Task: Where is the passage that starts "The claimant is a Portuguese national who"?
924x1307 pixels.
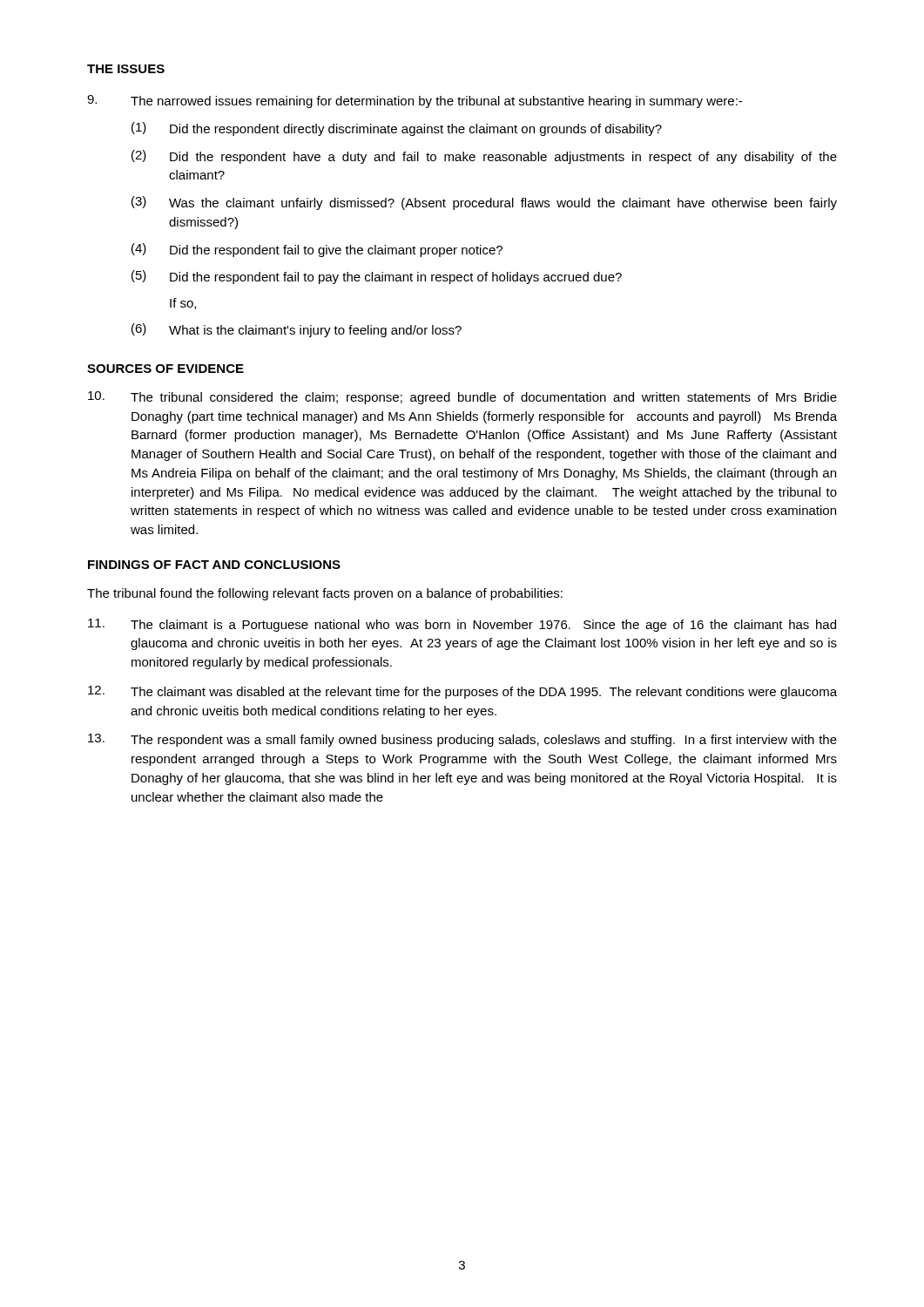Action: (462, 643)
